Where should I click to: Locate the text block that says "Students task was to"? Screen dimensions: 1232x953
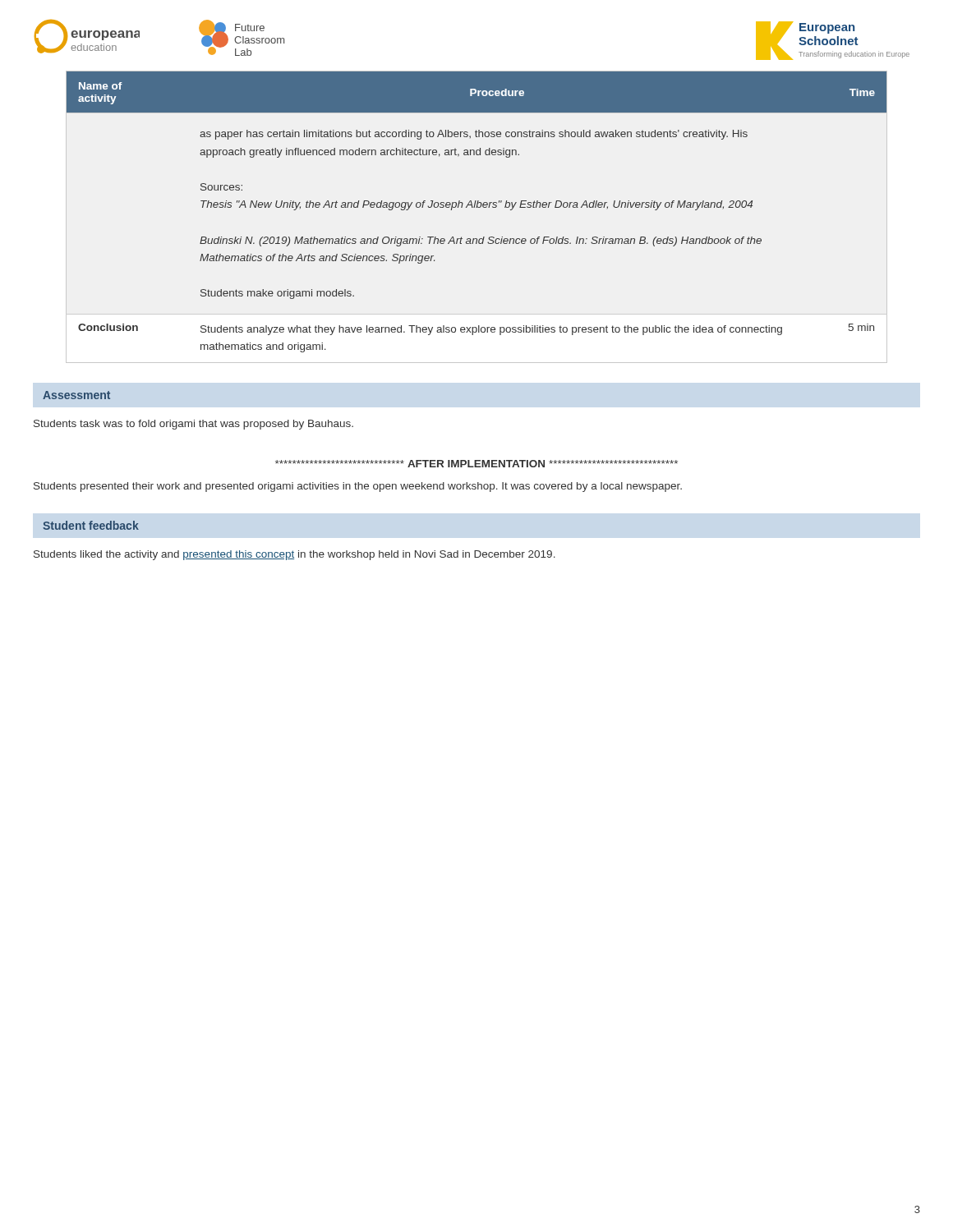(193, 423)
